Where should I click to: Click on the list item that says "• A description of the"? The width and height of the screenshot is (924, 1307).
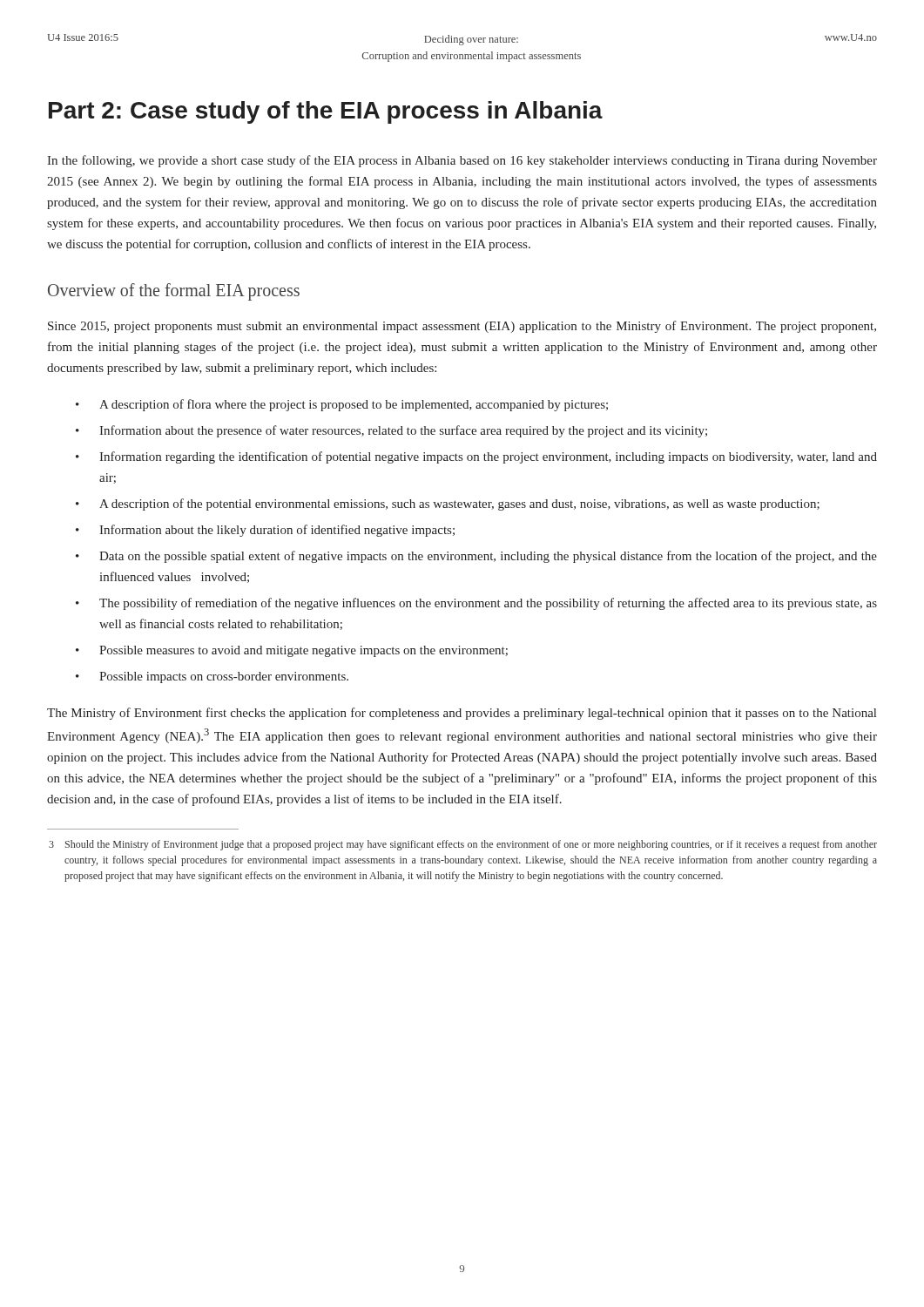(x=476, y=503)
